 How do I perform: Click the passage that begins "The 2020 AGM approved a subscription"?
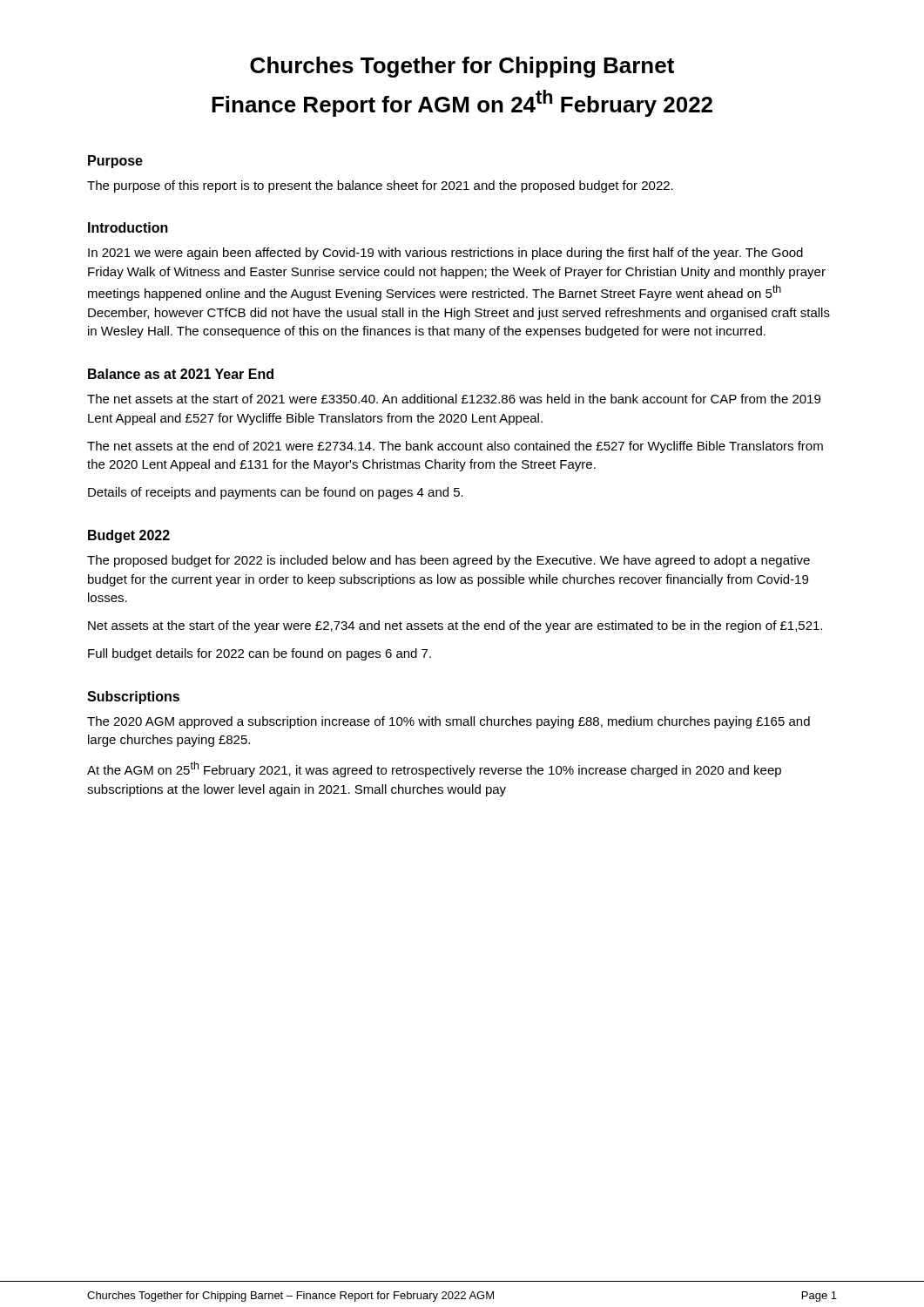point(462,730)
